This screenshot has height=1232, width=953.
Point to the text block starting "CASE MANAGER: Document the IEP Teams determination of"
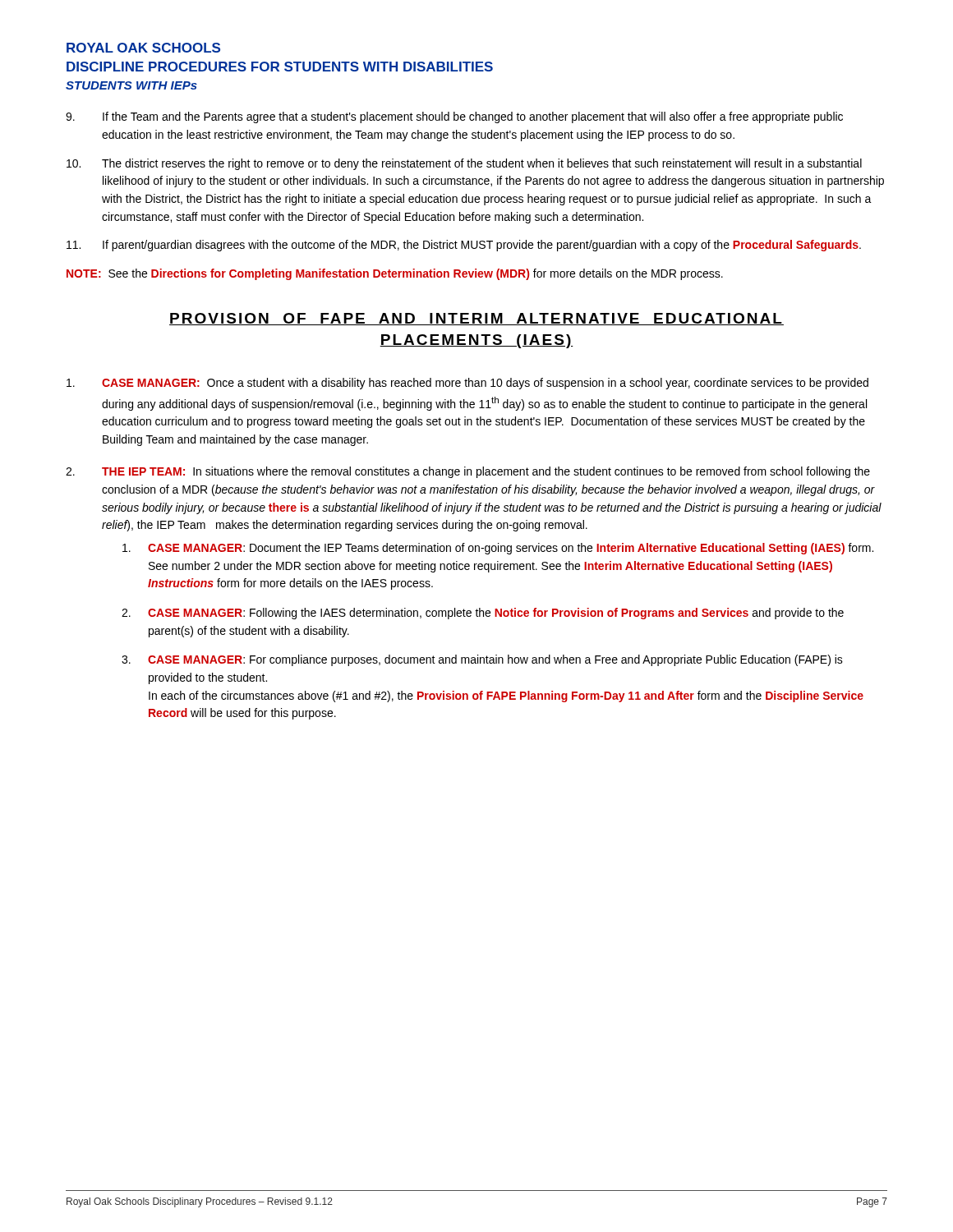pos(504,566)
